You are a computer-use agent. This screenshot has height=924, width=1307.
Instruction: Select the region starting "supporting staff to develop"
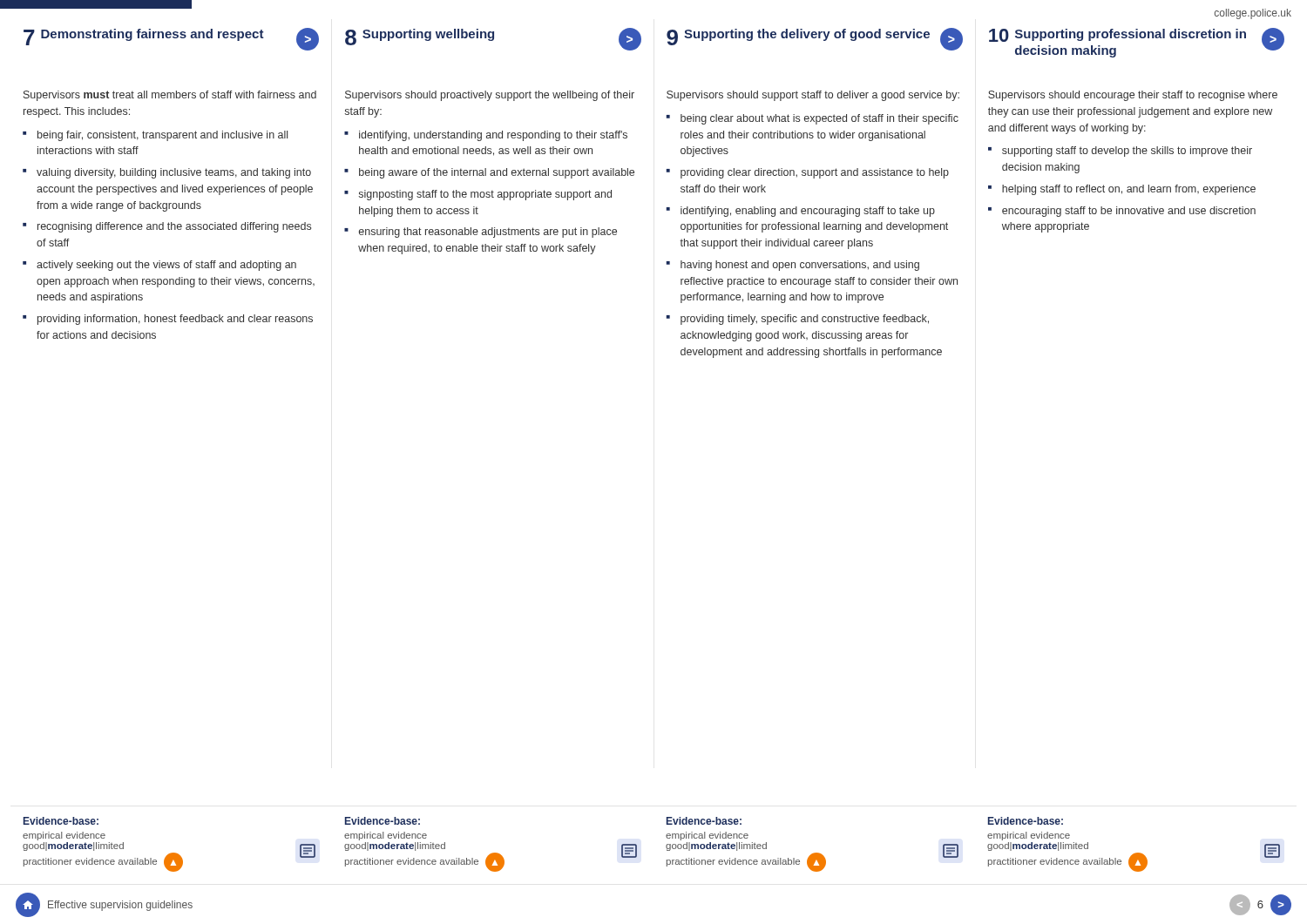tap(1136, 159)
